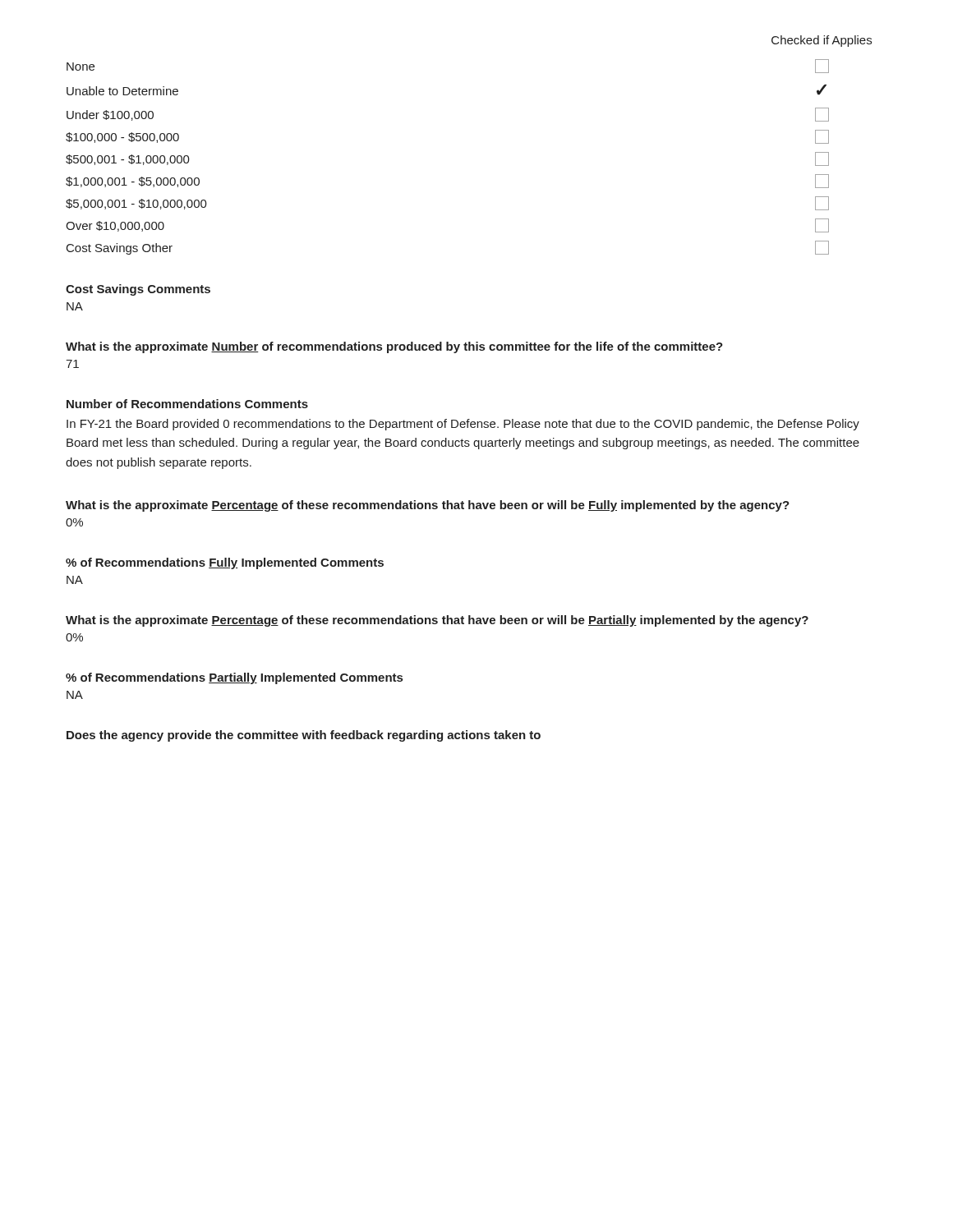
Task: Locate the text "Cost Savings Comments"
Action: coord(138,289)
